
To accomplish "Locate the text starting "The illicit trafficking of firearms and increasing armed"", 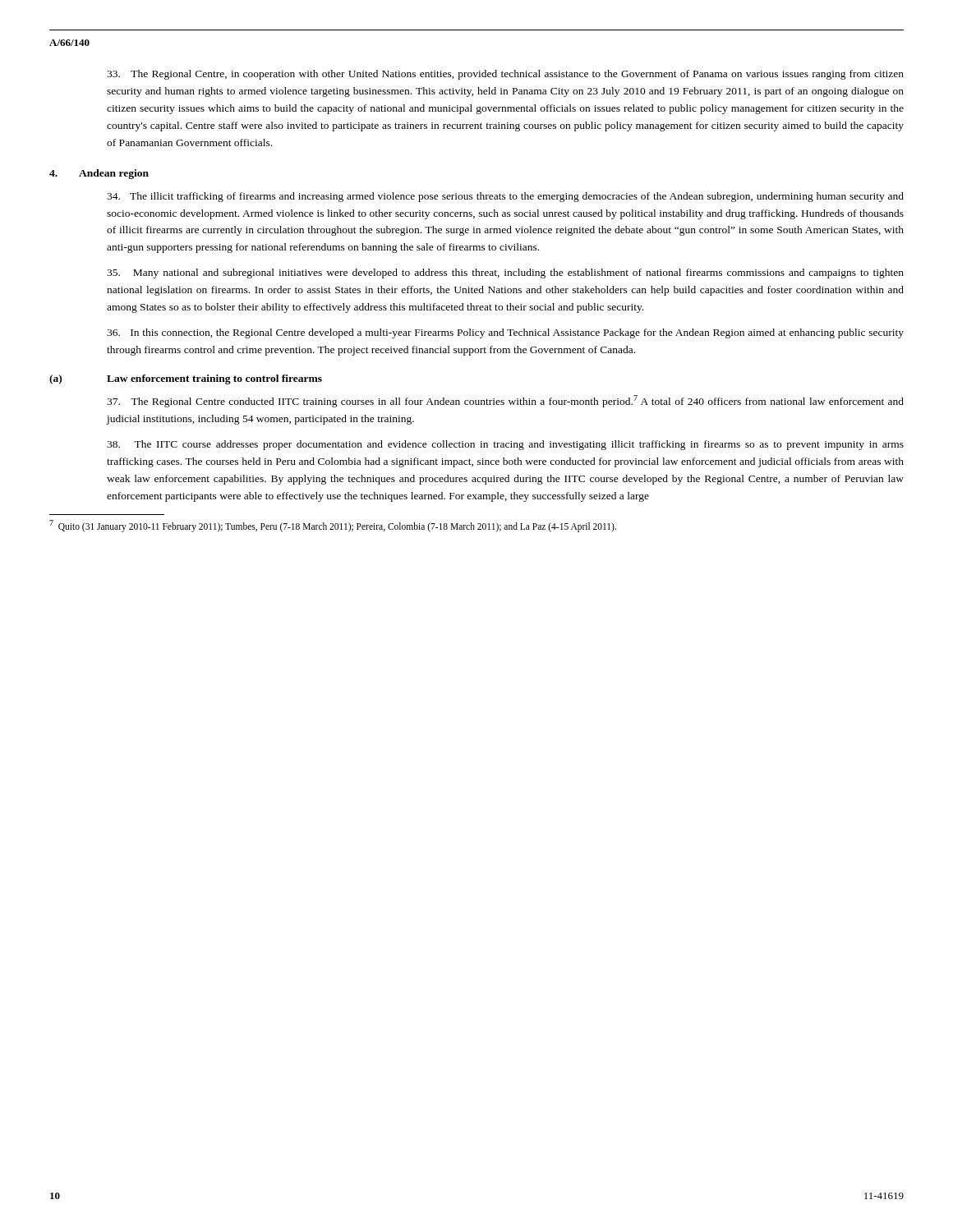I will (505, 221).
